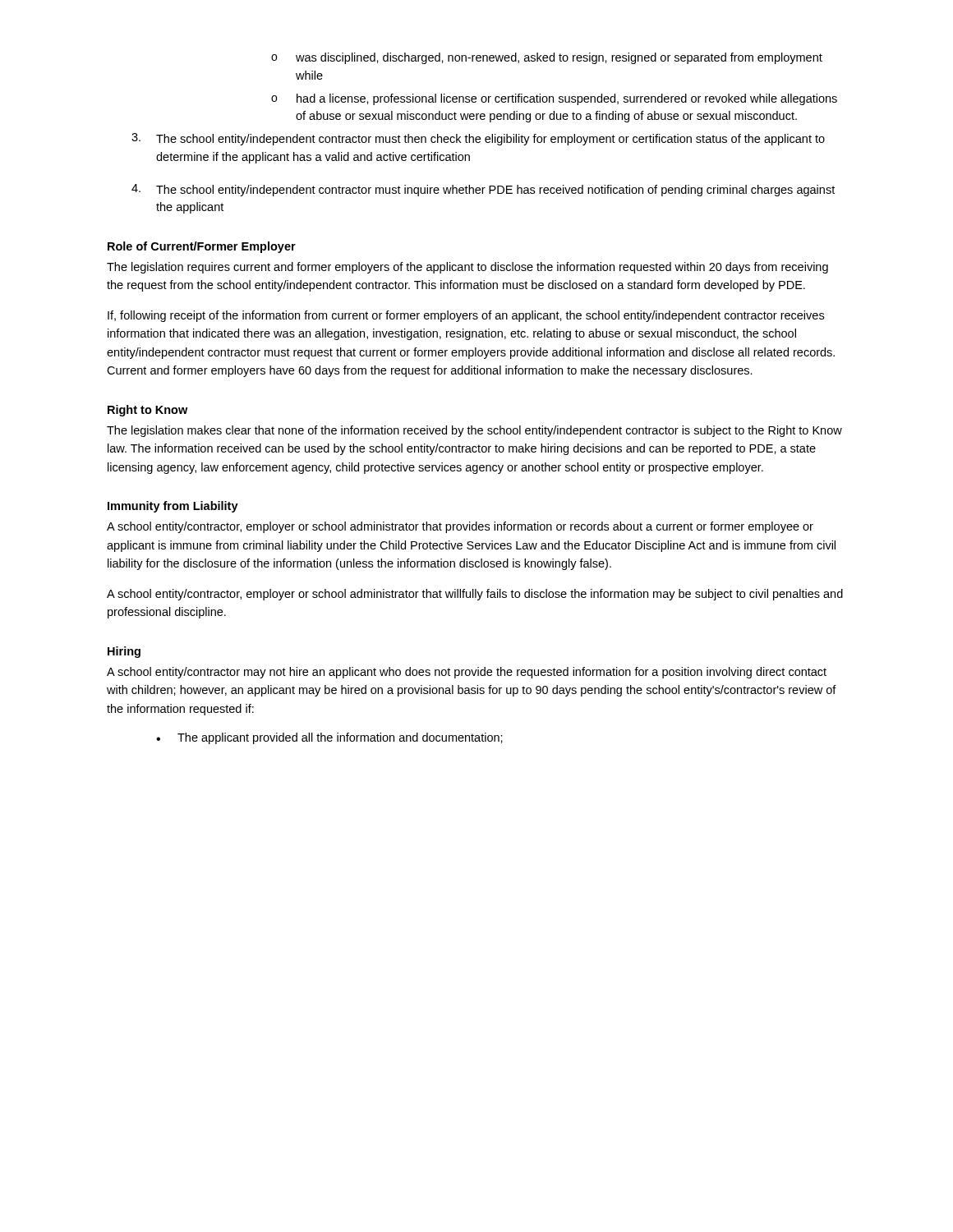The image size is (953, 1232).
Task: Locate the element starting "Role of Current/Former Employer"
Action: [201, 246]
